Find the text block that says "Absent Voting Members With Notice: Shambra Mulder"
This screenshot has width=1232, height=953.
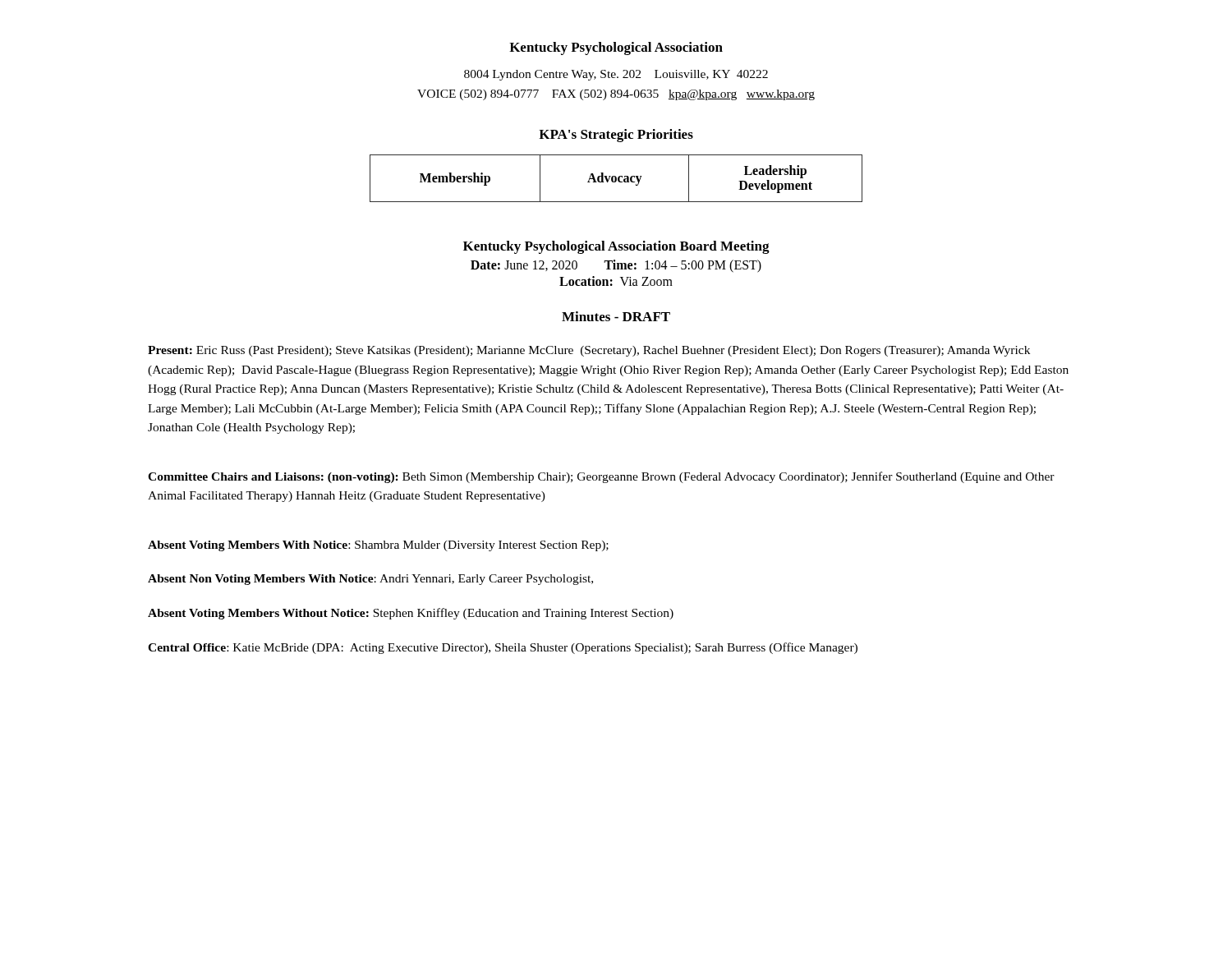click(378, 544)
